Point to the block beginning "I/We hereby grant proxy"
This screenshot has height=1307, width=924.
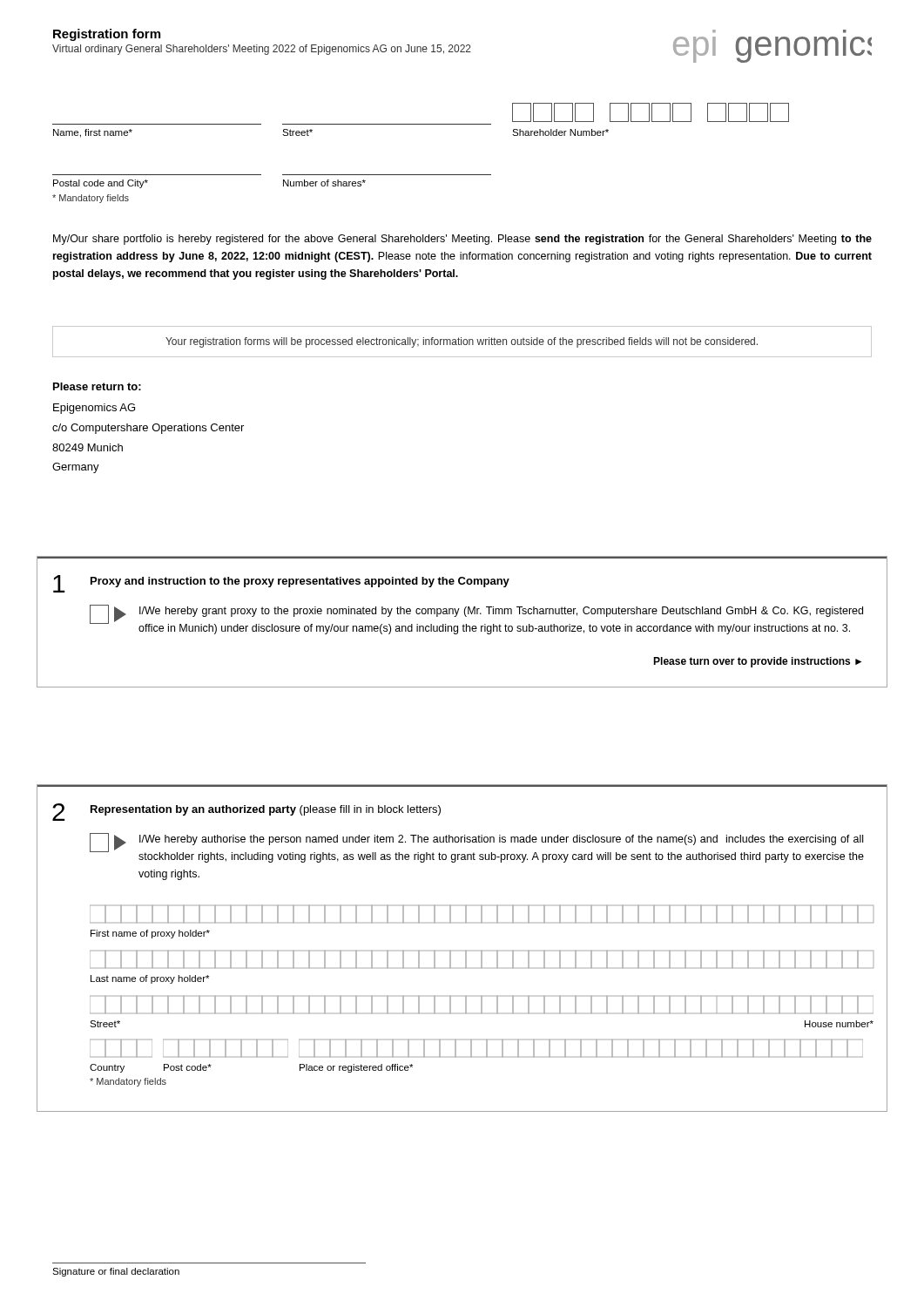(x=501, y=619)
